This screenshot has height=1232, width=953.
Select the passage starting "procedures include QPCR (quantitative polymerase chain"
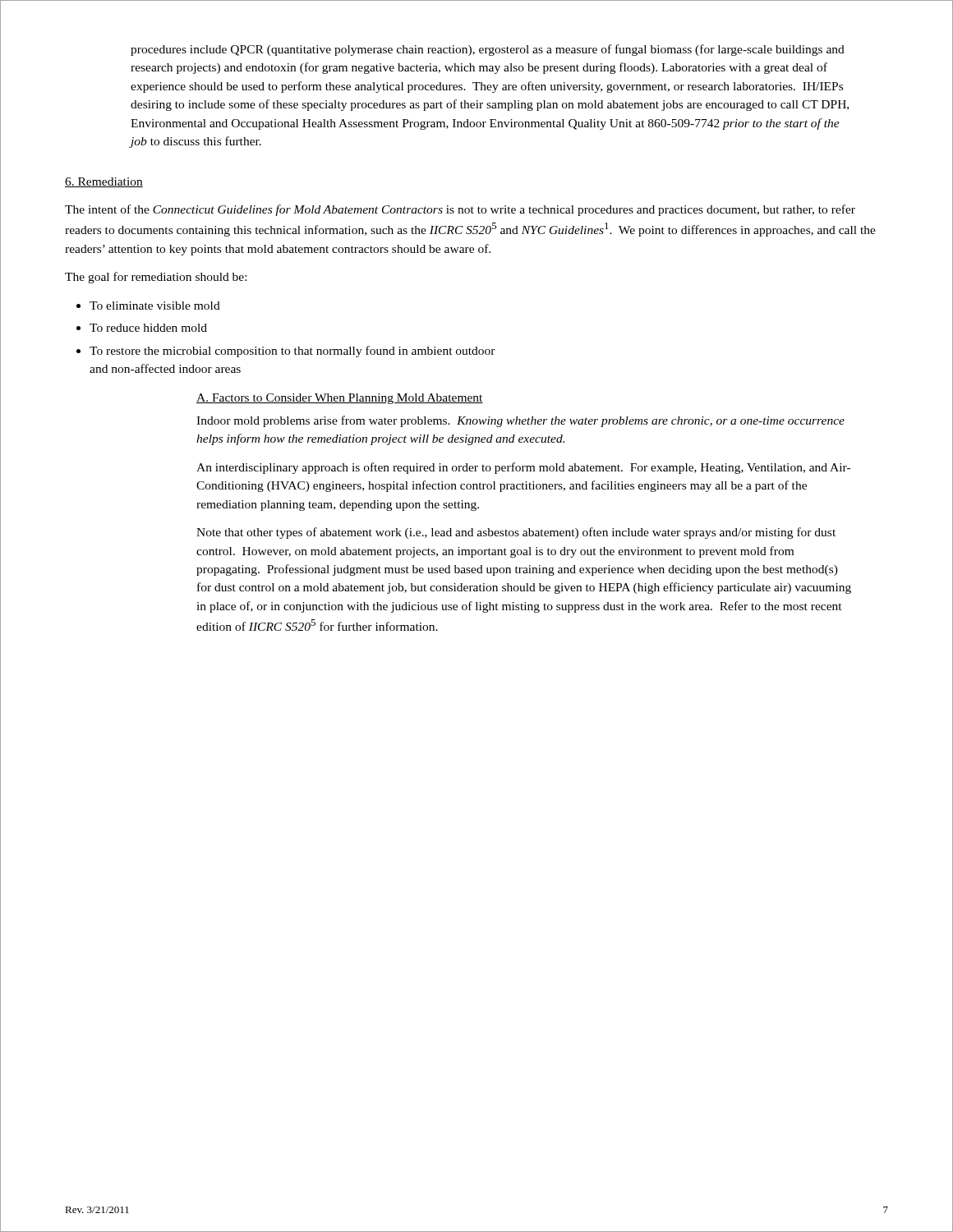click(x=493, y=96)
